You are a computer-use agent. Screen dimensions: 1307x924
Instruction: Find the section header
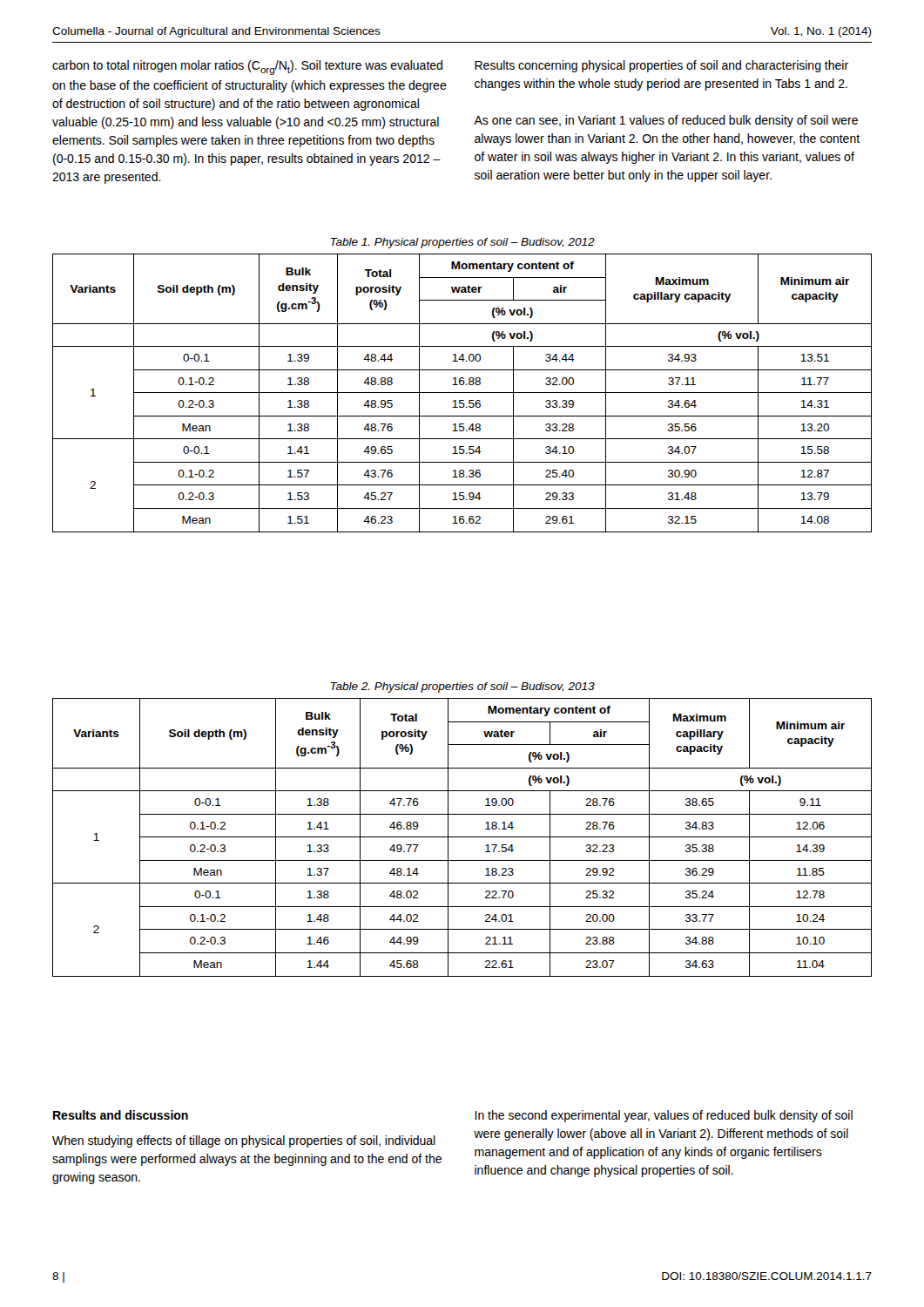point(120,1115)
